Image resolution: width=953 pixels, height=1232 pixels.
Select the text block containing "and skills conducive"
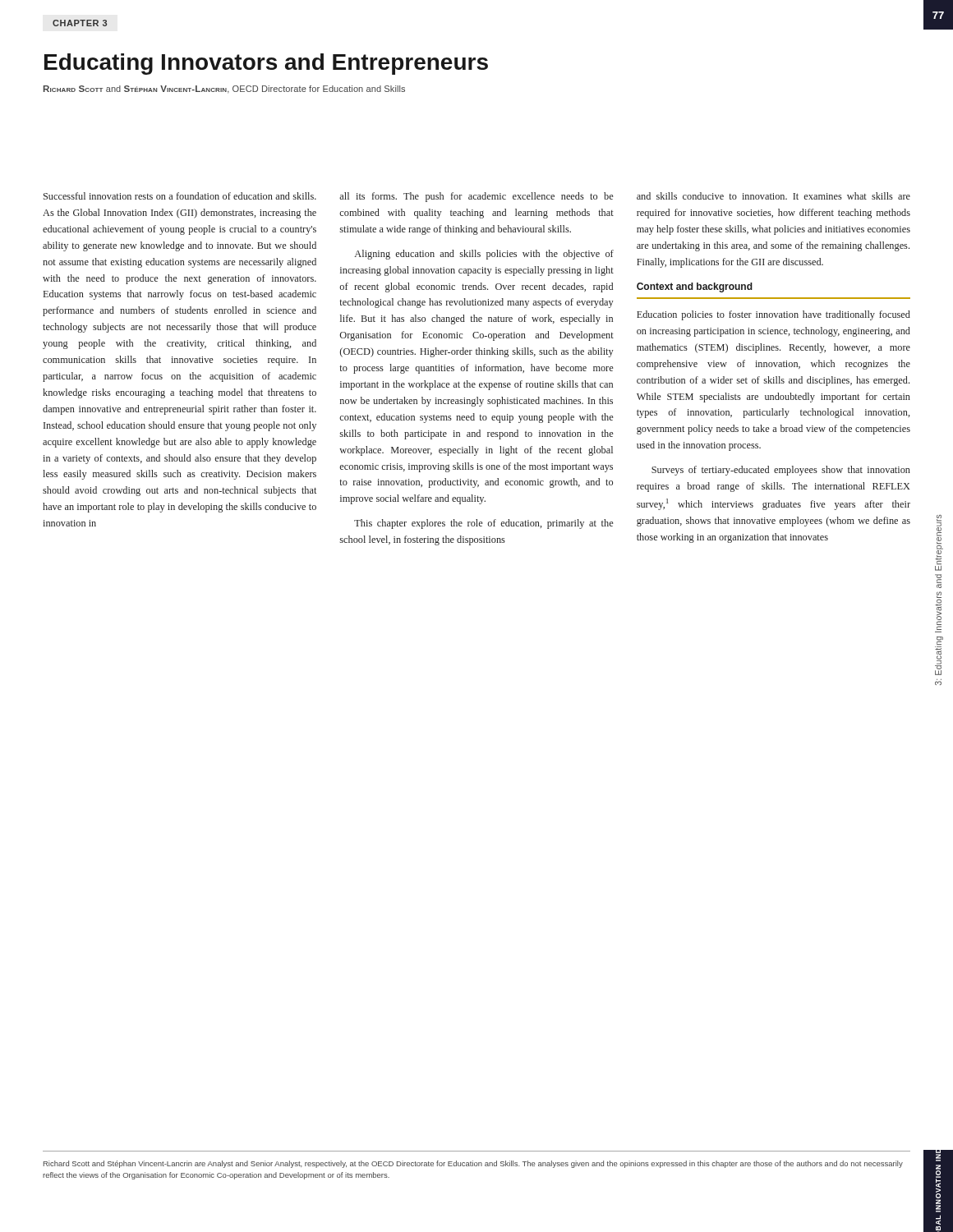point(773,230)
